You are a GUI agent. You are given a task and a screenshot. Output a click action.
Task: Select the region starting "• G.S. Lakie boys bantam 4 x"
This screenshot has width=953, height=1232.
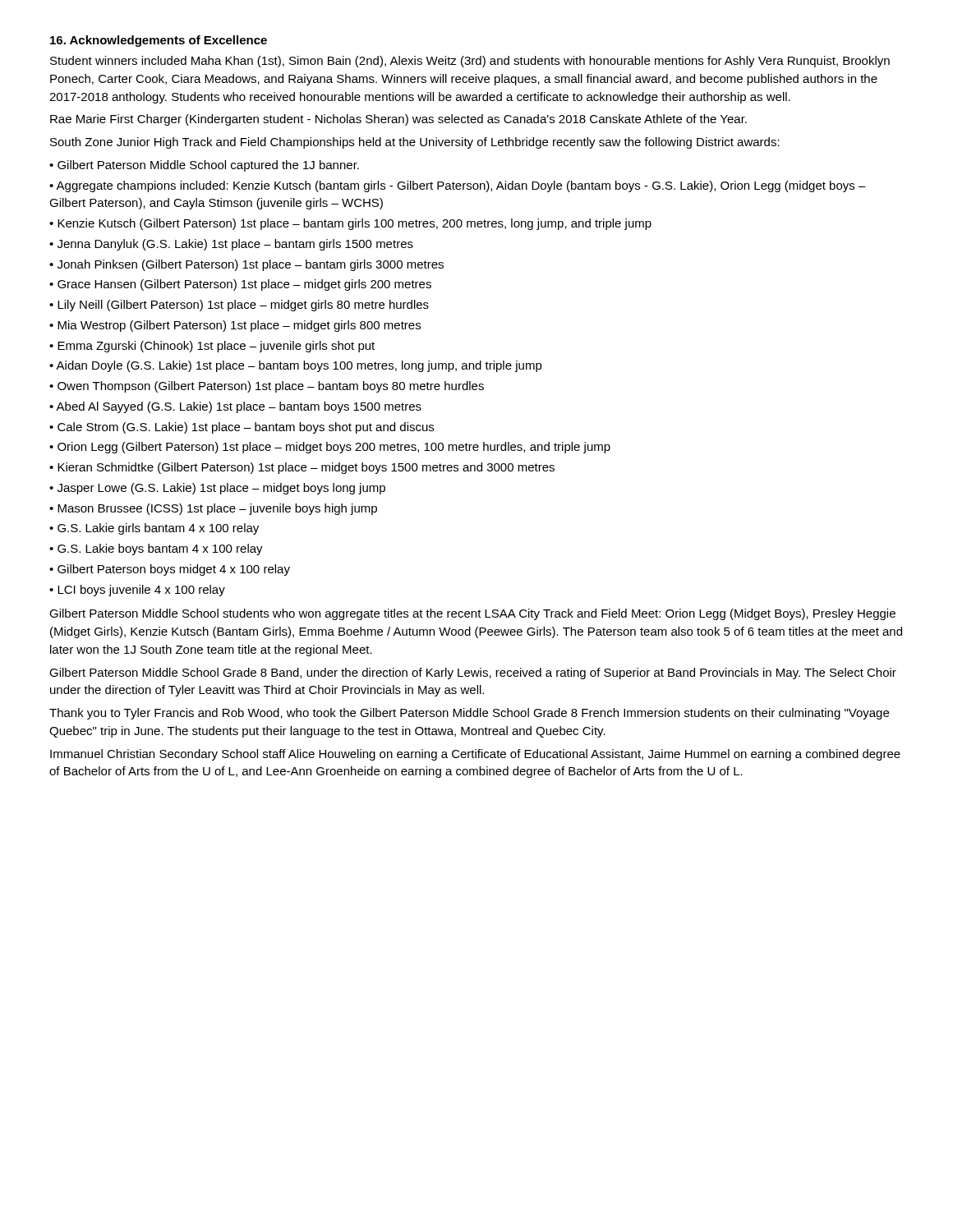click(x=156, y=548)
